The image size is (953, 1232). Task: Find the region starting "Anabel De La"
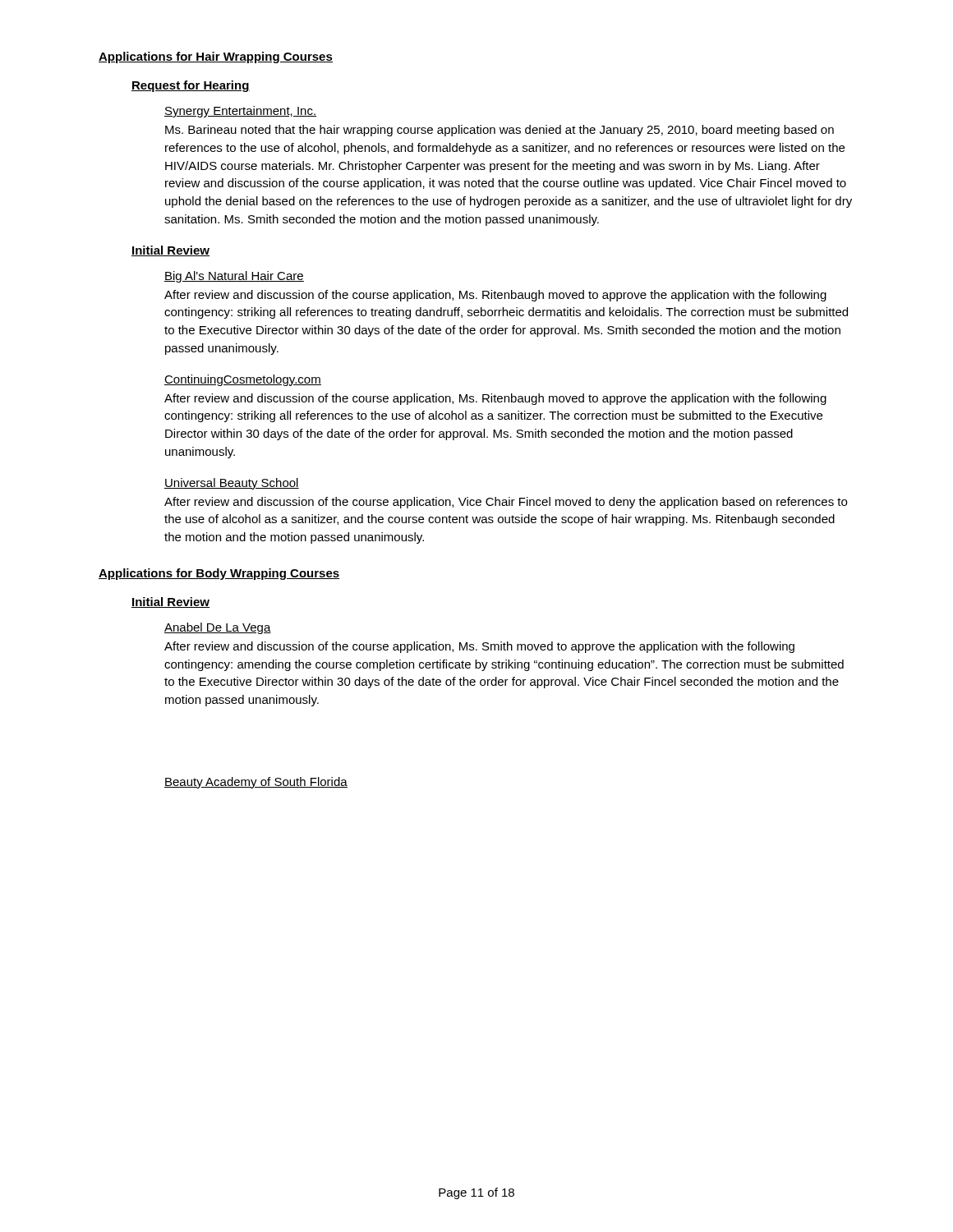click(x=217, y=627)
